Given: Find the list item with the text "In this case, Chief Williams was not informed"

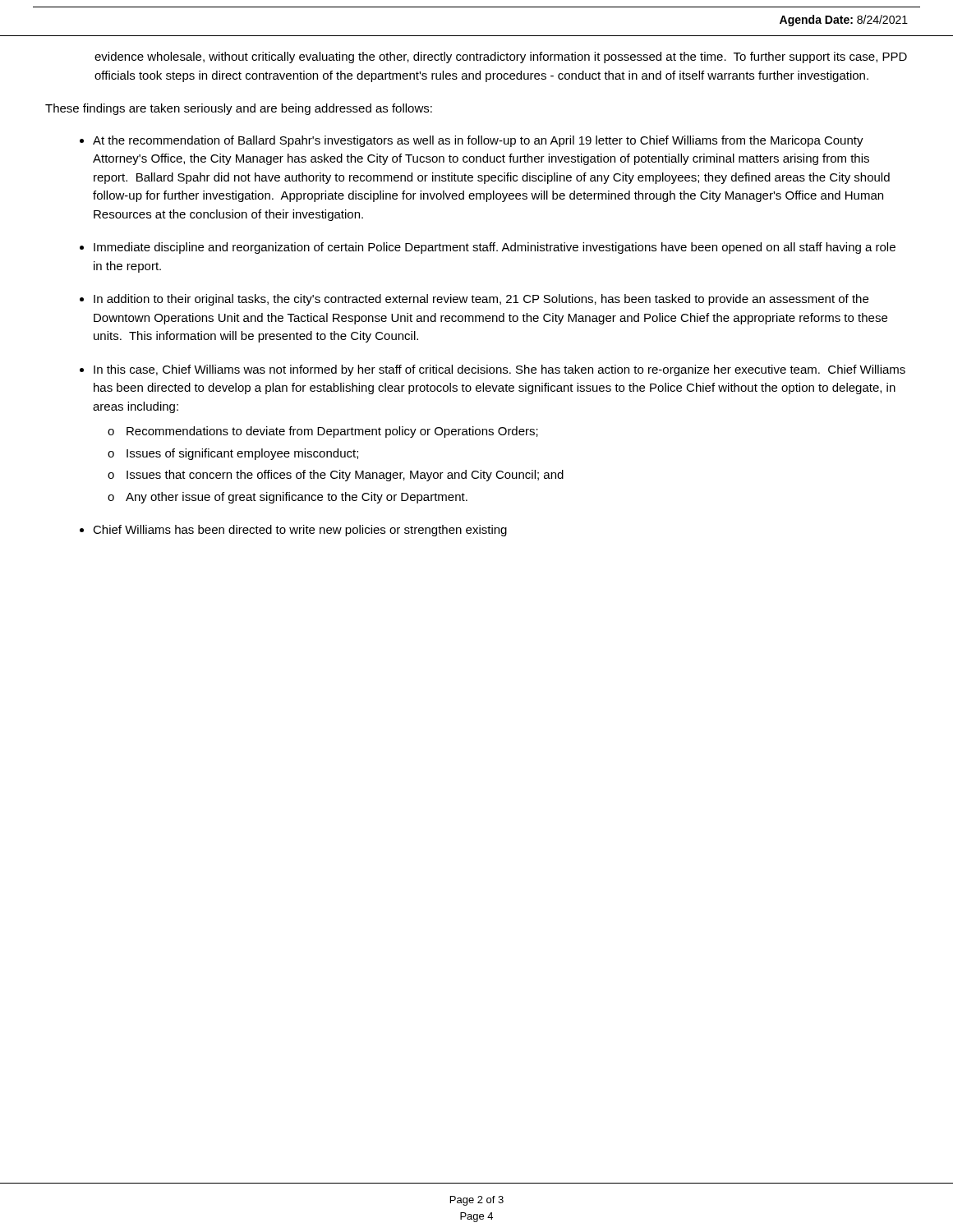Looking at the screenshot, I should 500,434.
